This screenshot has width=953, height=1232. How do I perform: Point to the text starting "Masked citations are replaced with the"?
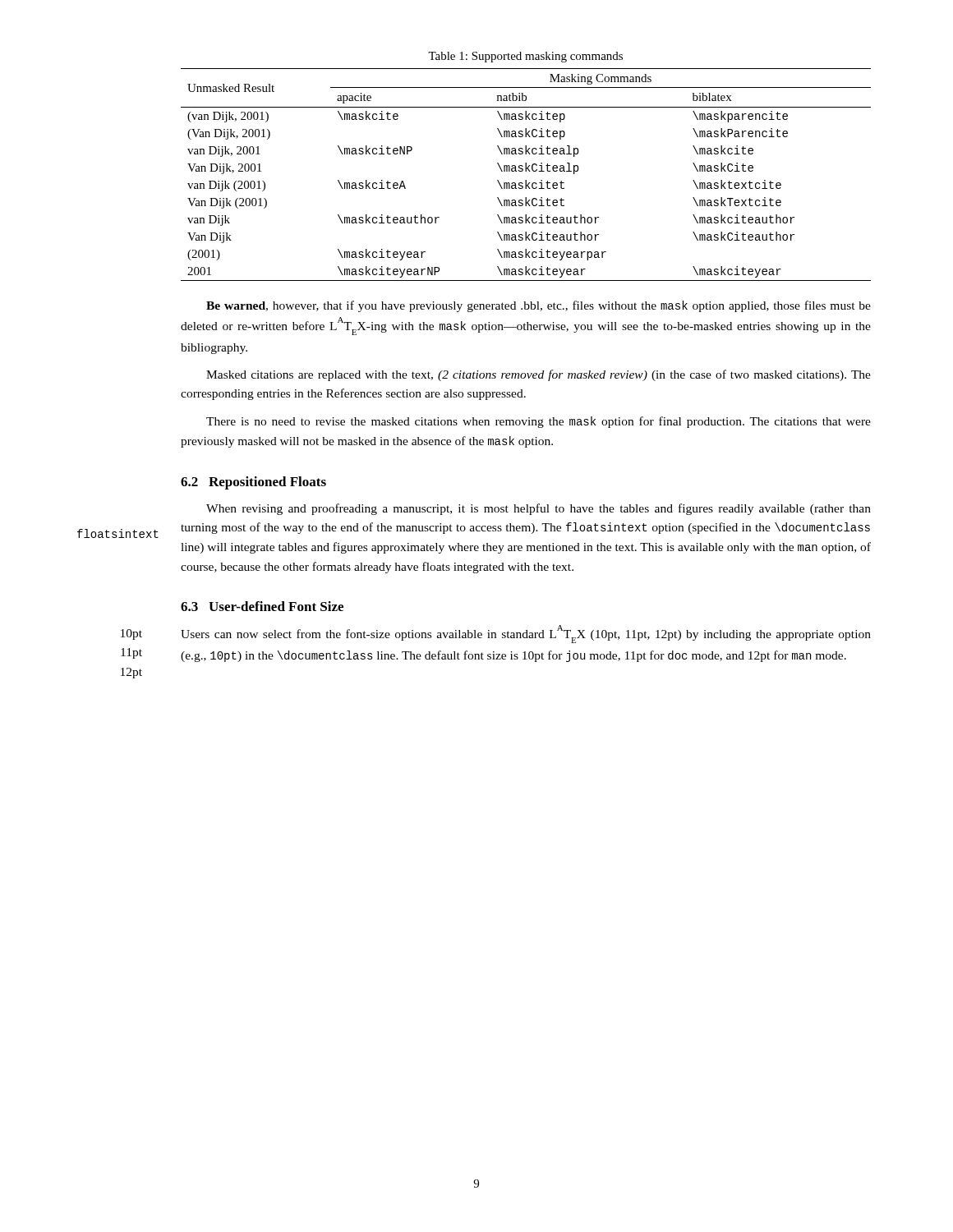click(x=526, y=384)
